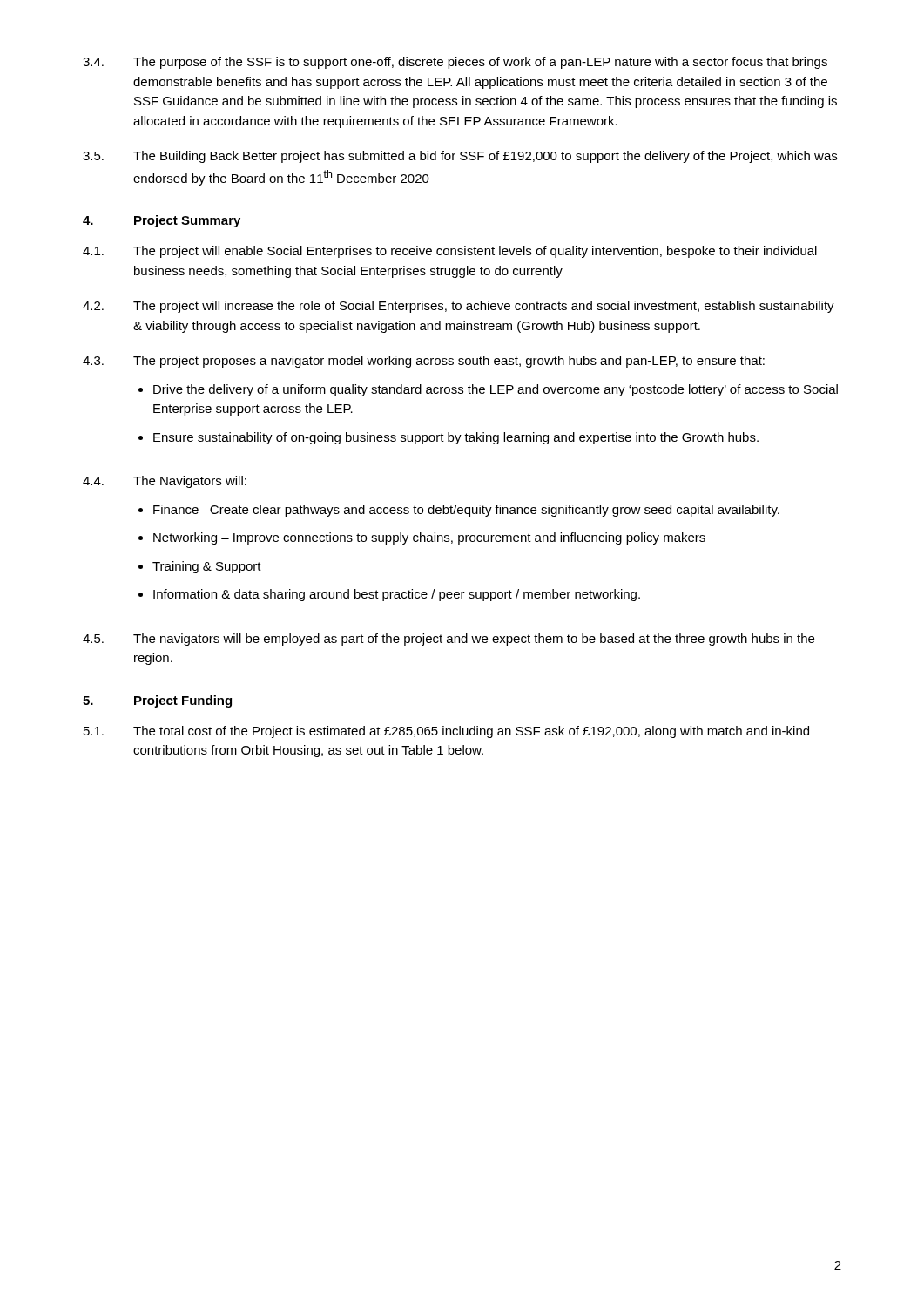Locate the block of text that opens with "4.1. The project will enable Social Enterprises"
Image resolution: width=924 pixels, height=1307 pixels.
(462, 261)
